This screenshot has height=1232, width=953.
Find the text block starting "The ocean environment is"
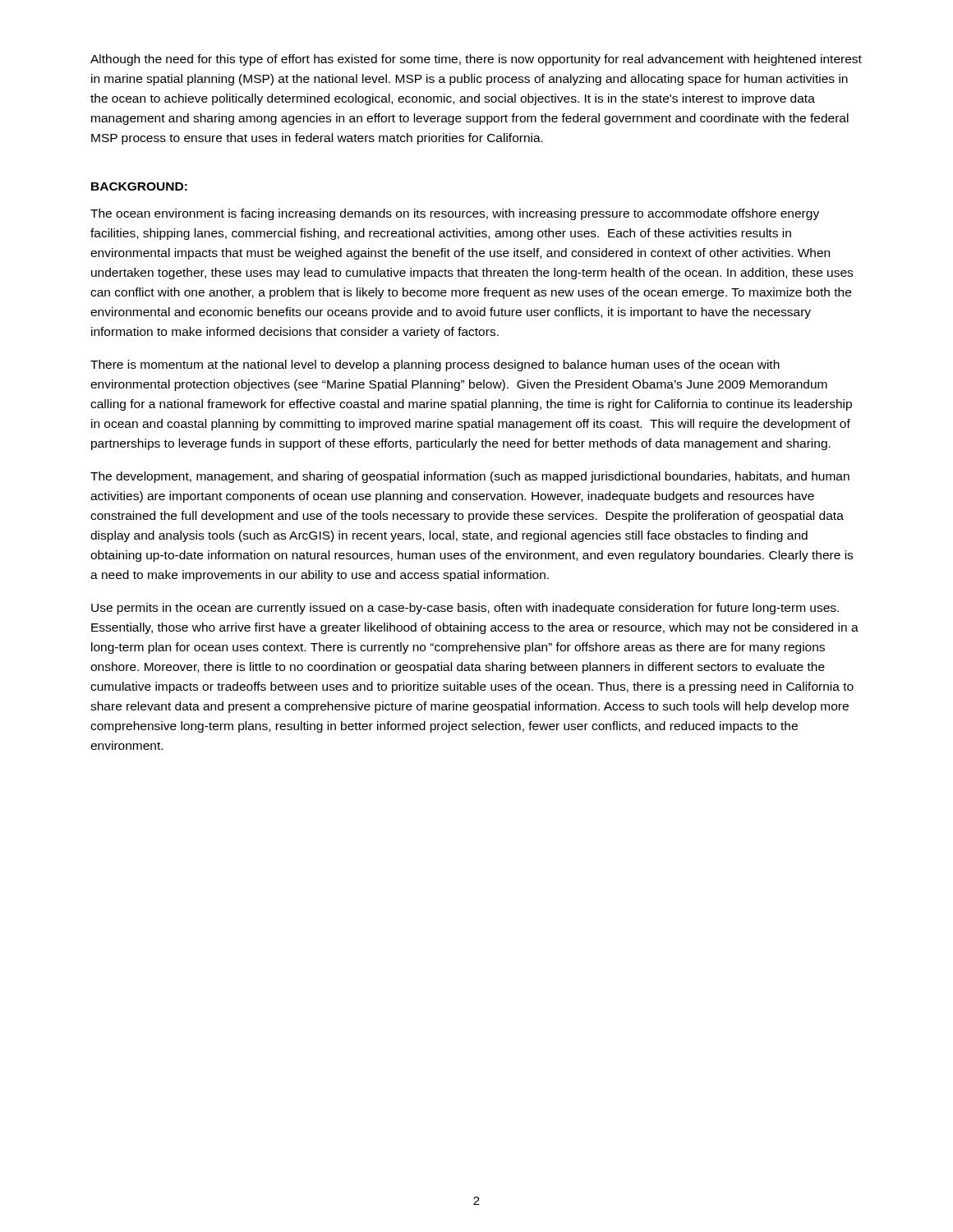[472, 272]
